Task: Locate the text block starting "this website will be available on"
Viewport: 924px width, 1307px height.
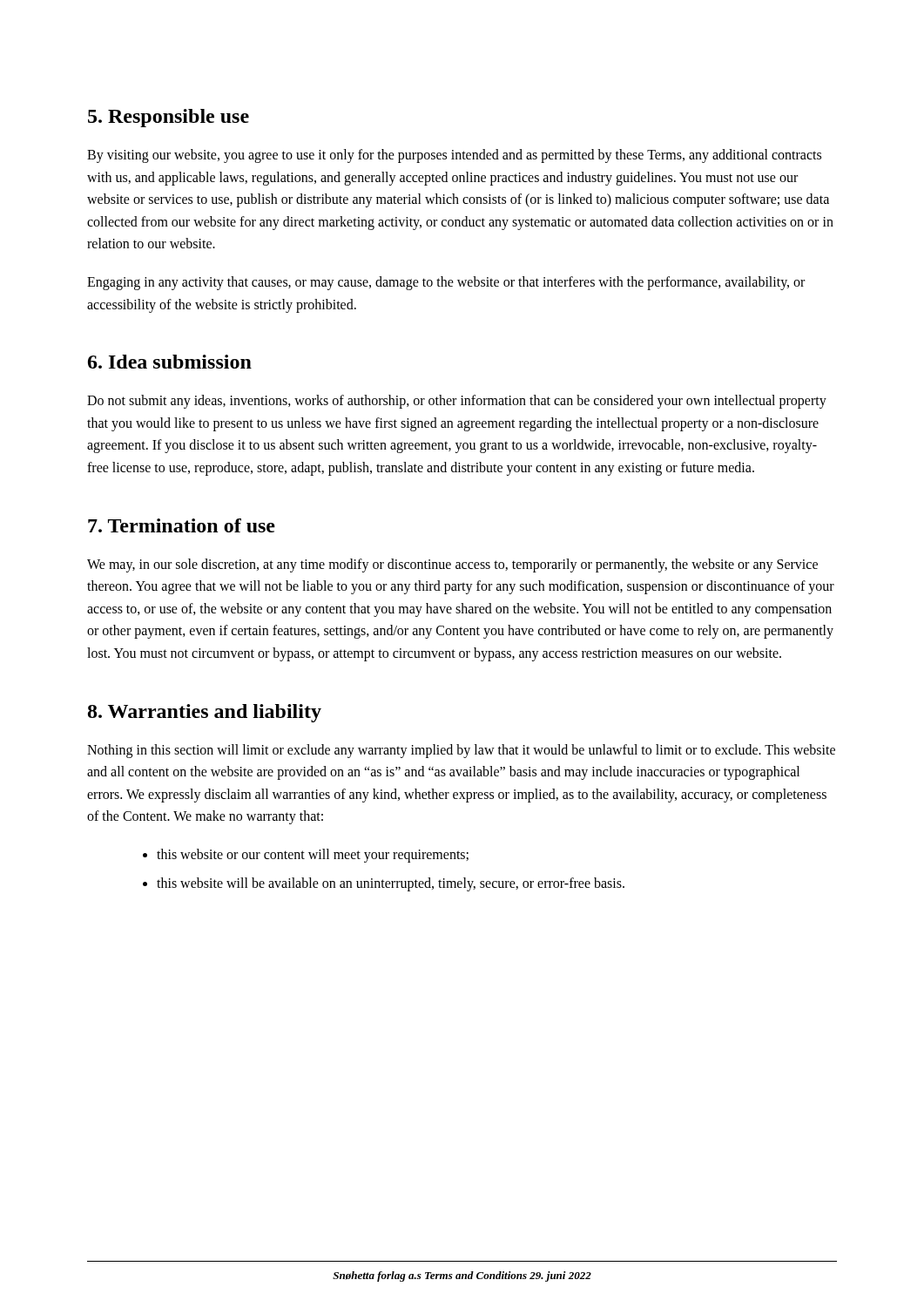Action: (391, 883)
